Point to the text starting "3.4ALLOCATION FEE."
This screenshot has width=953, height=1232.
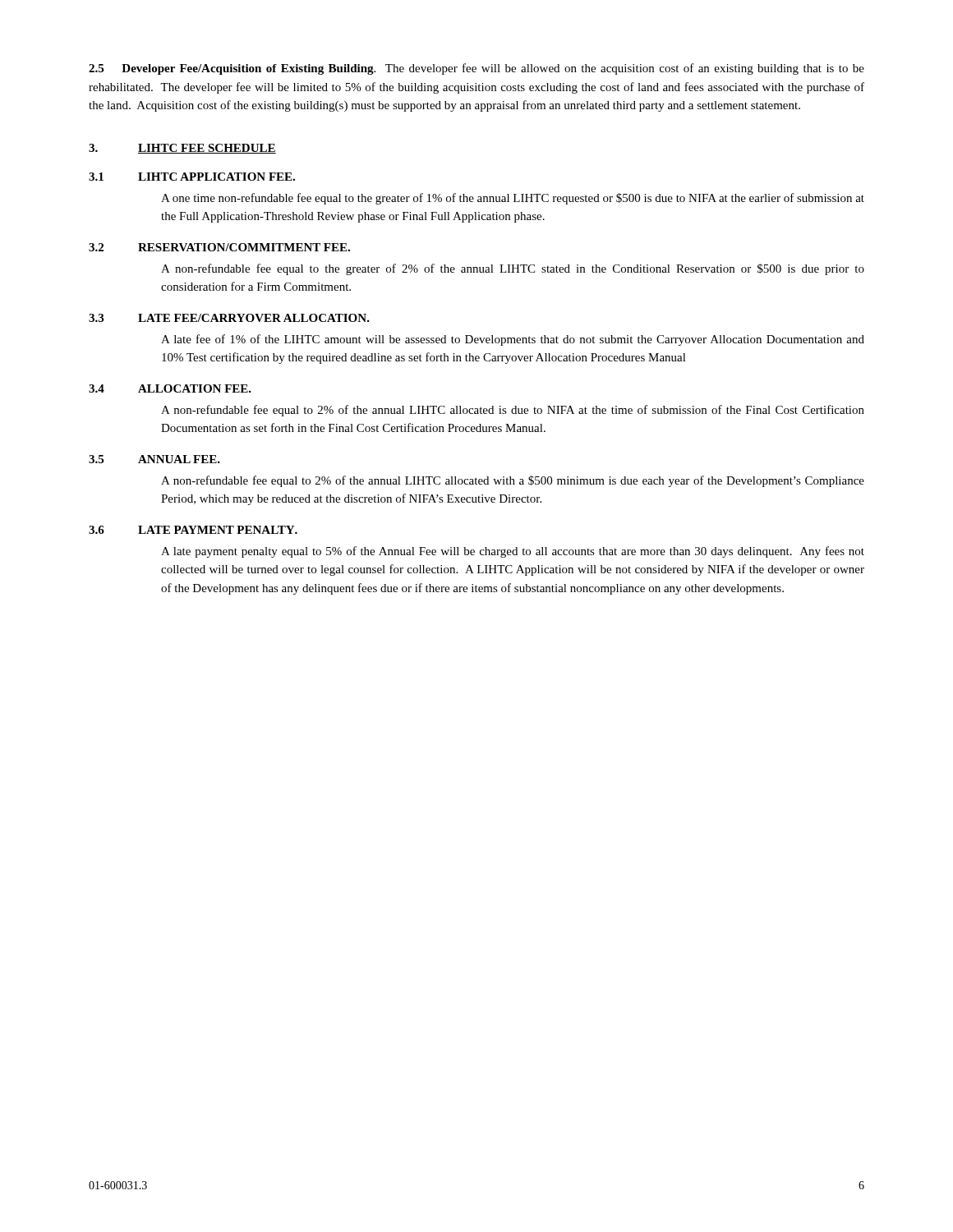(170, 389)
